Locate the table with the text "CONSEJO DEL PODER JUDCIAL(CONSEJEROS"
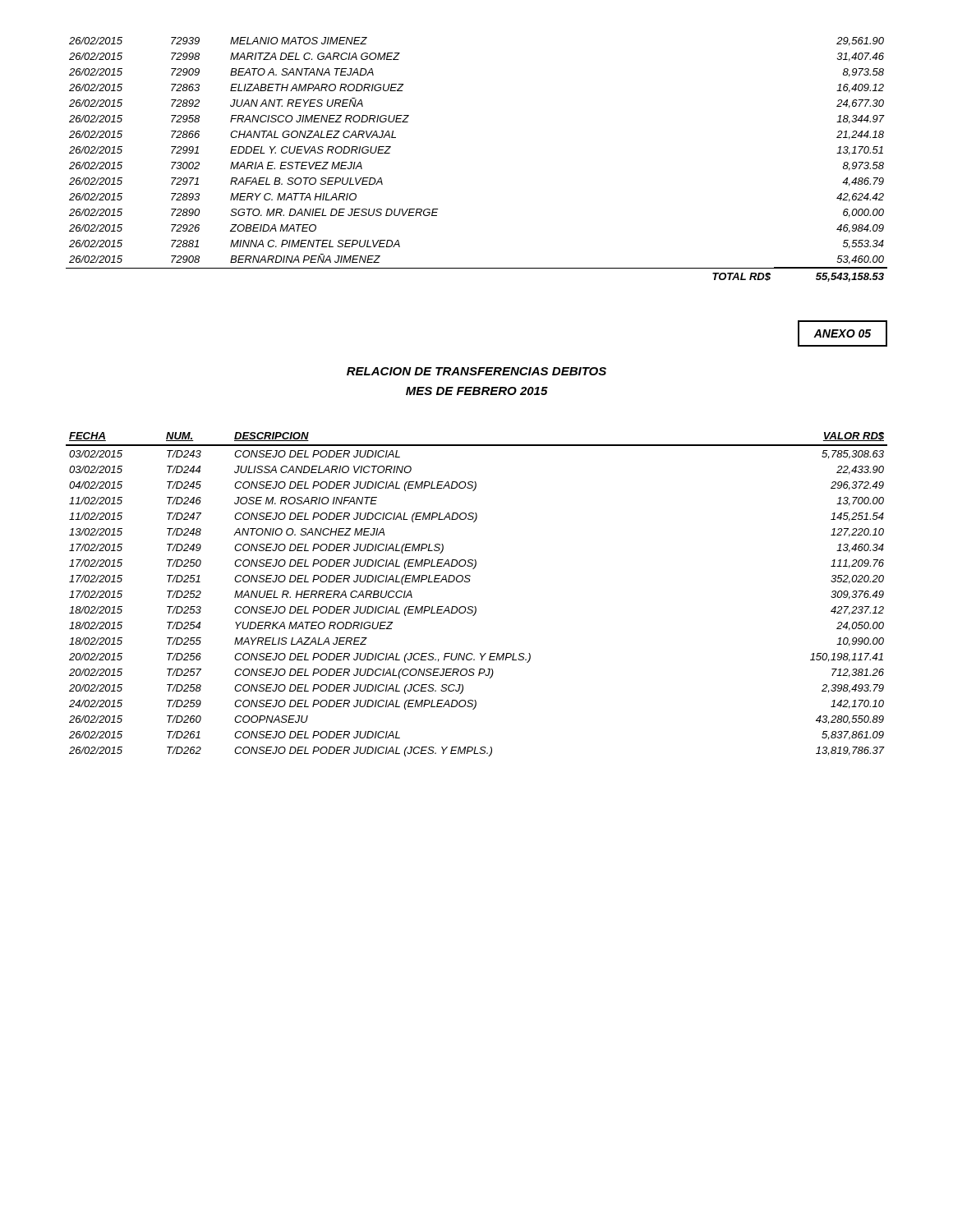This screenshot has height=1232, width=953. pyautogui.click(x=476, y=593)
